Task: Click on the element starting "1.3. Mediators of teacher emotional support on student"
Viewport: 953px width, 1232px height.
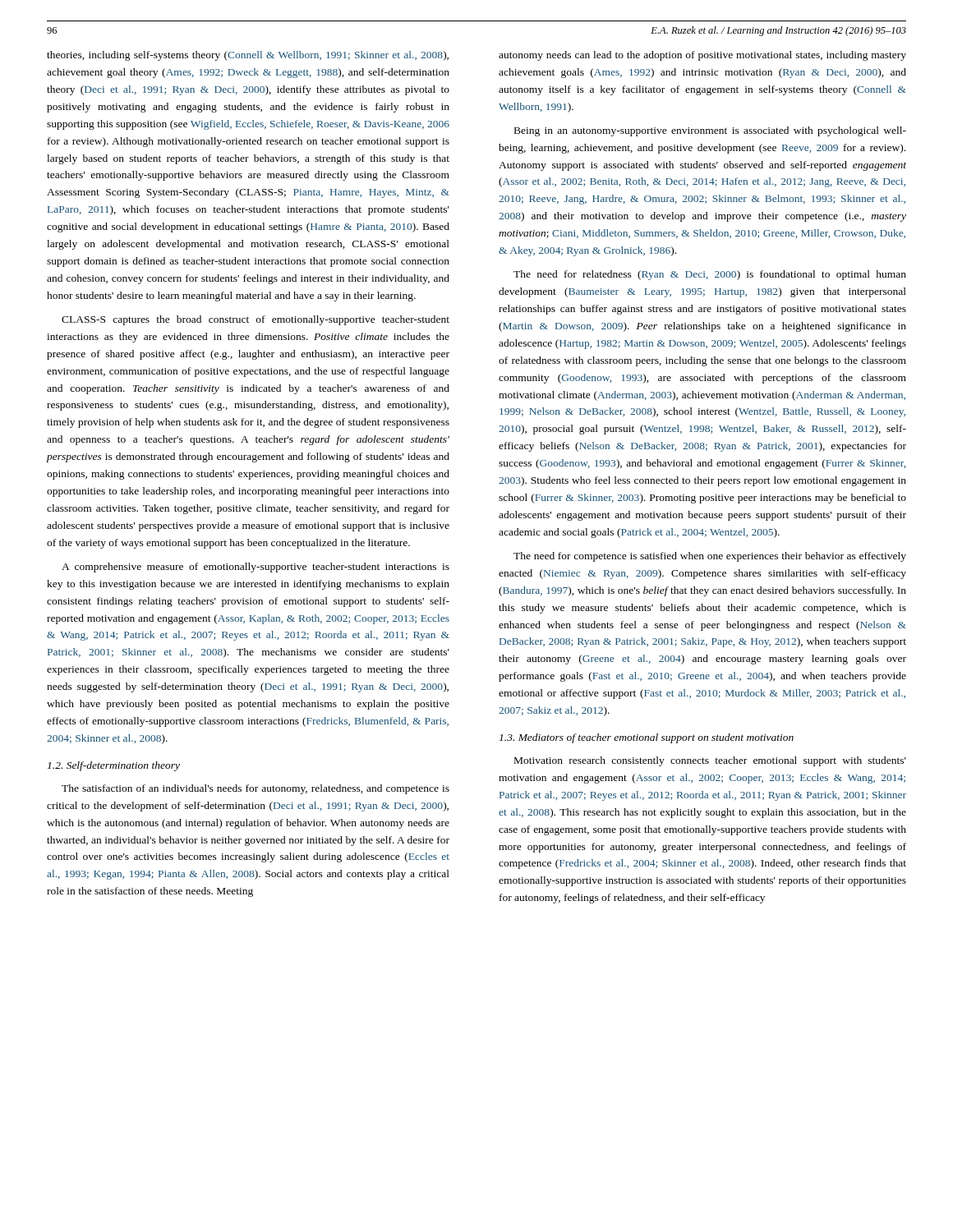Action: (702, 738)
